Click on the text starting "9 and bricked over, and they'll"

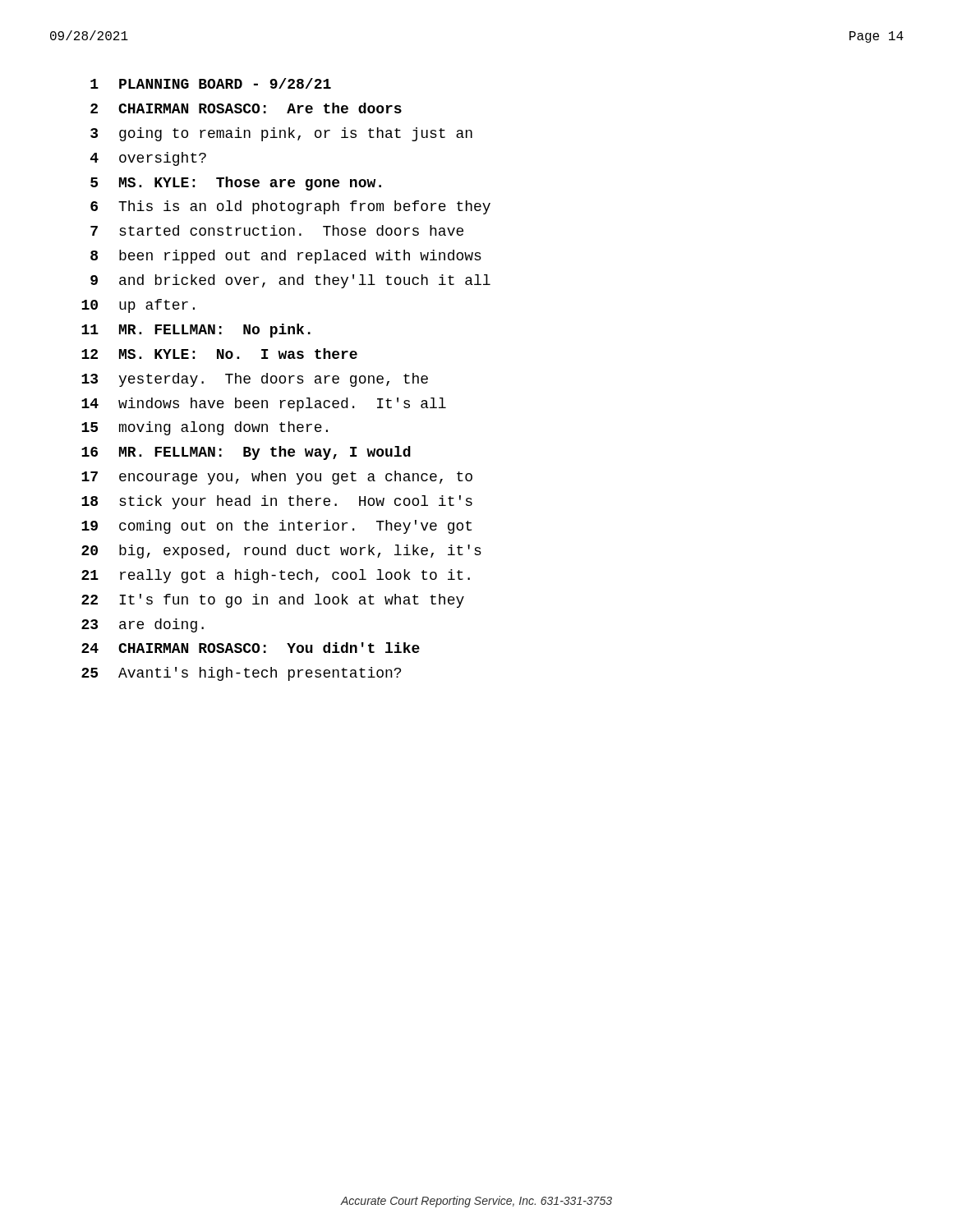(476, 282)
